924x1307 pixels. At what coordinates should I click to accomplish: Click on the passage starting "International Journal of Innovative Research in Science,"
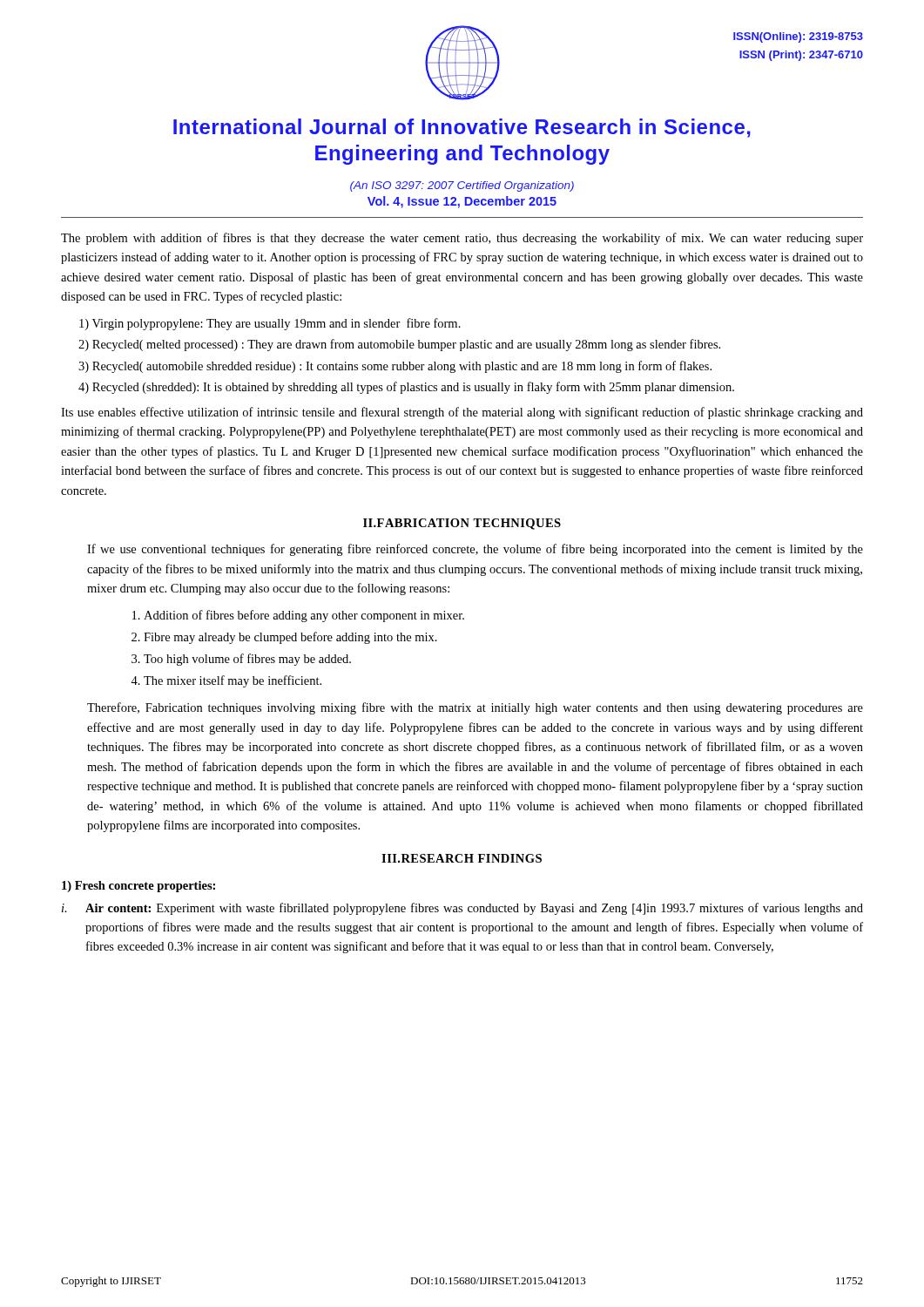pos(462,140)
